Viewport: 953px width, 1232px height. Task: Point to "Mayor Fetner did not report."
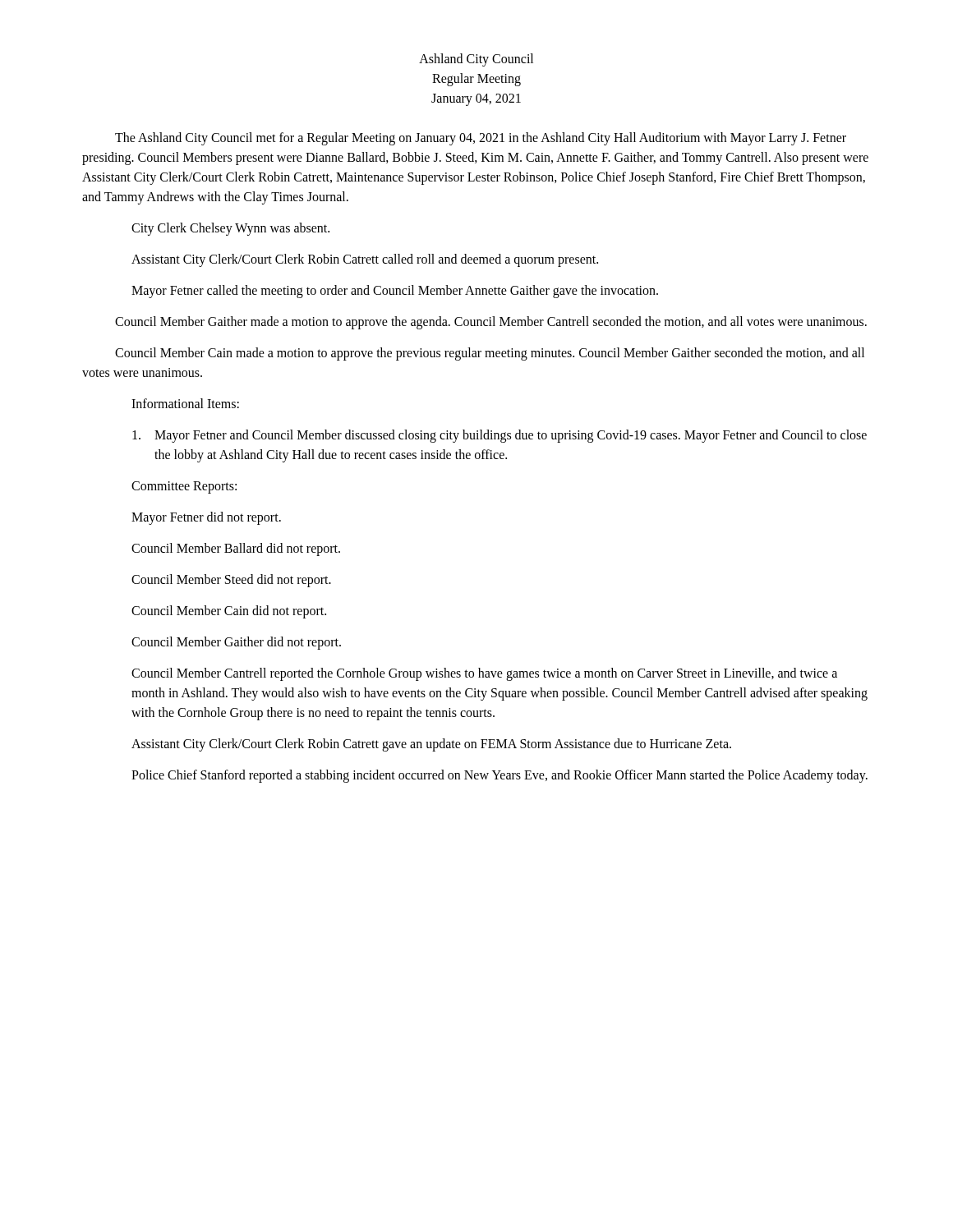point(206,517)
